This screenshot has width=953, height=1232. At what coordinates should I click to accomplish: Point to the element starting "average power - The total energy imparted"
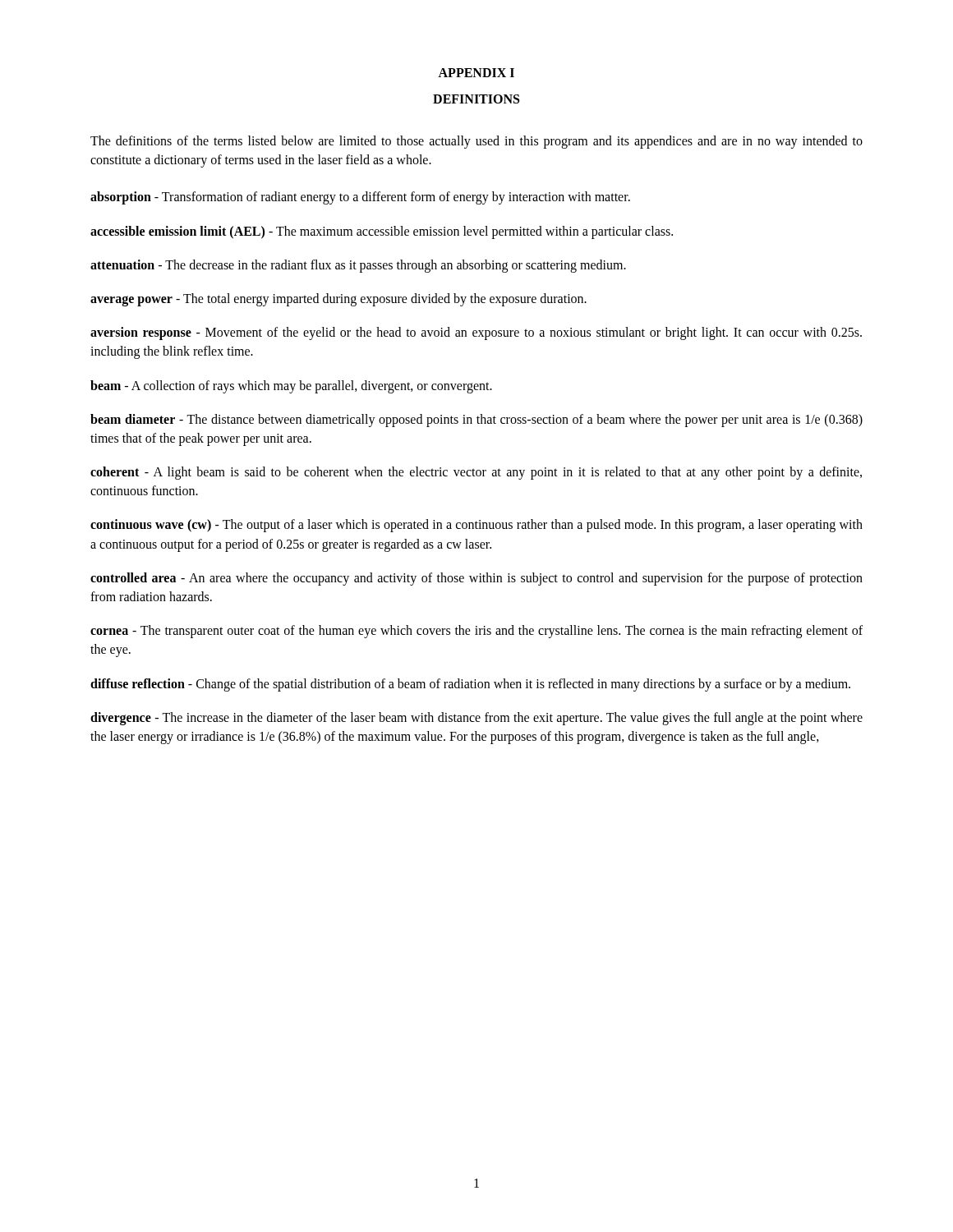click(339, 299)
